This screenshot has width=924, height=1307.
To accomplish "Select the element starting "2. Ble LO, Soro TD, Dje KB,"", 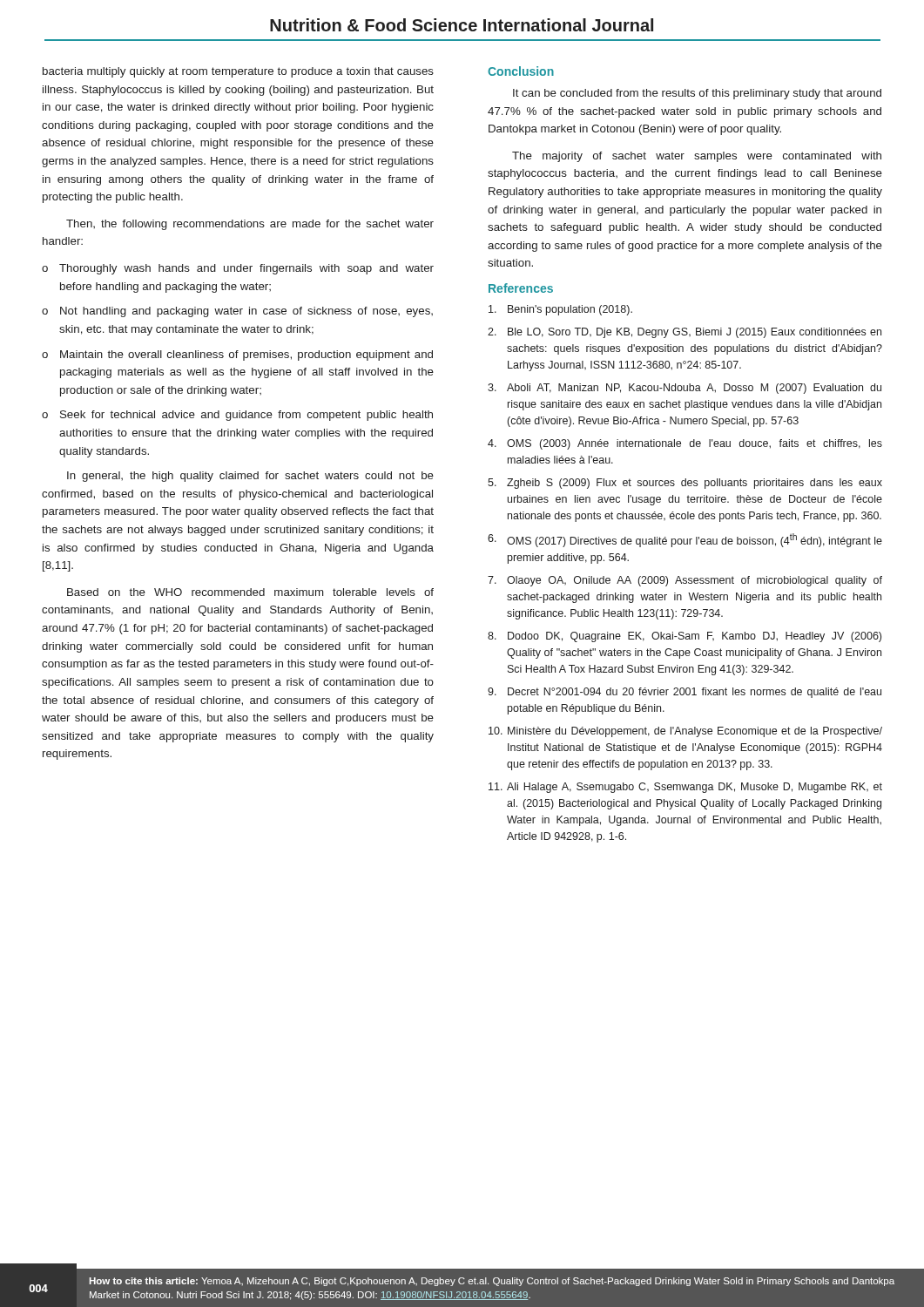I will [685, 349].
